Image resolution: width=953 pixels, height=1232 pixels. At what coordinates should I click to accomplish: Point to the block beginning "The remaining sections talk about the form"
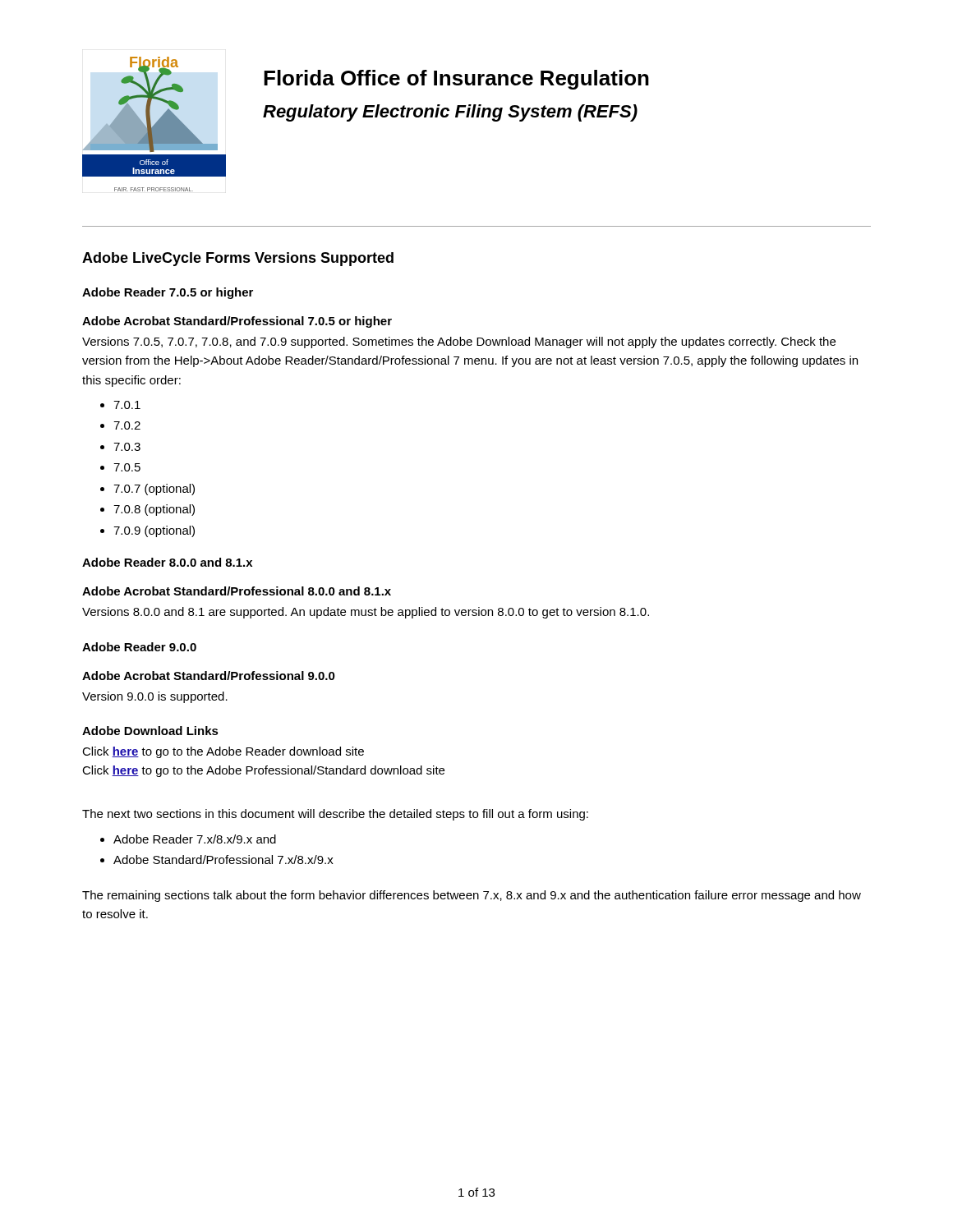click(x=471, y=904)
